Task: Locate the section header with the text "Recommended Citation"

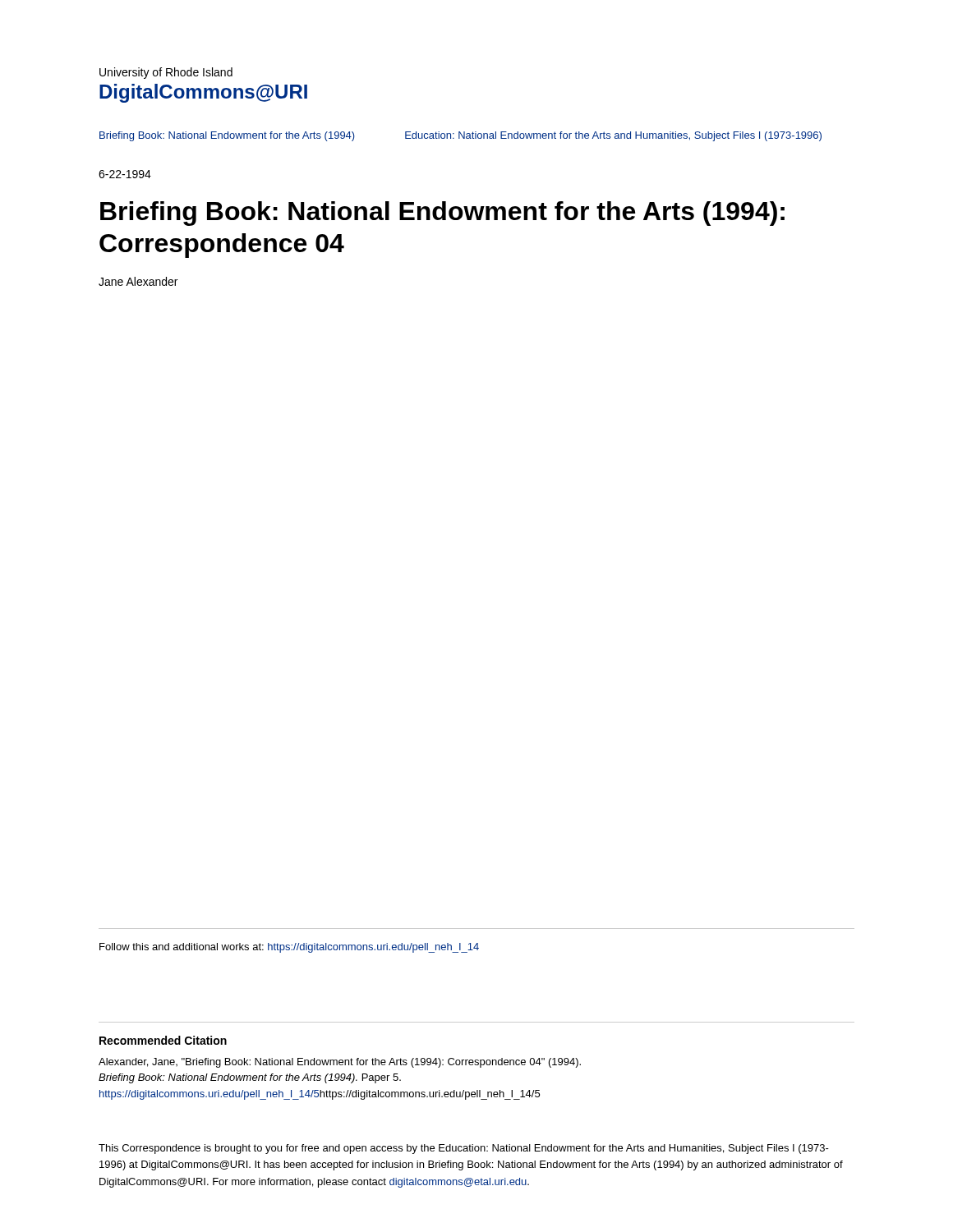Action: [163, 1040]
